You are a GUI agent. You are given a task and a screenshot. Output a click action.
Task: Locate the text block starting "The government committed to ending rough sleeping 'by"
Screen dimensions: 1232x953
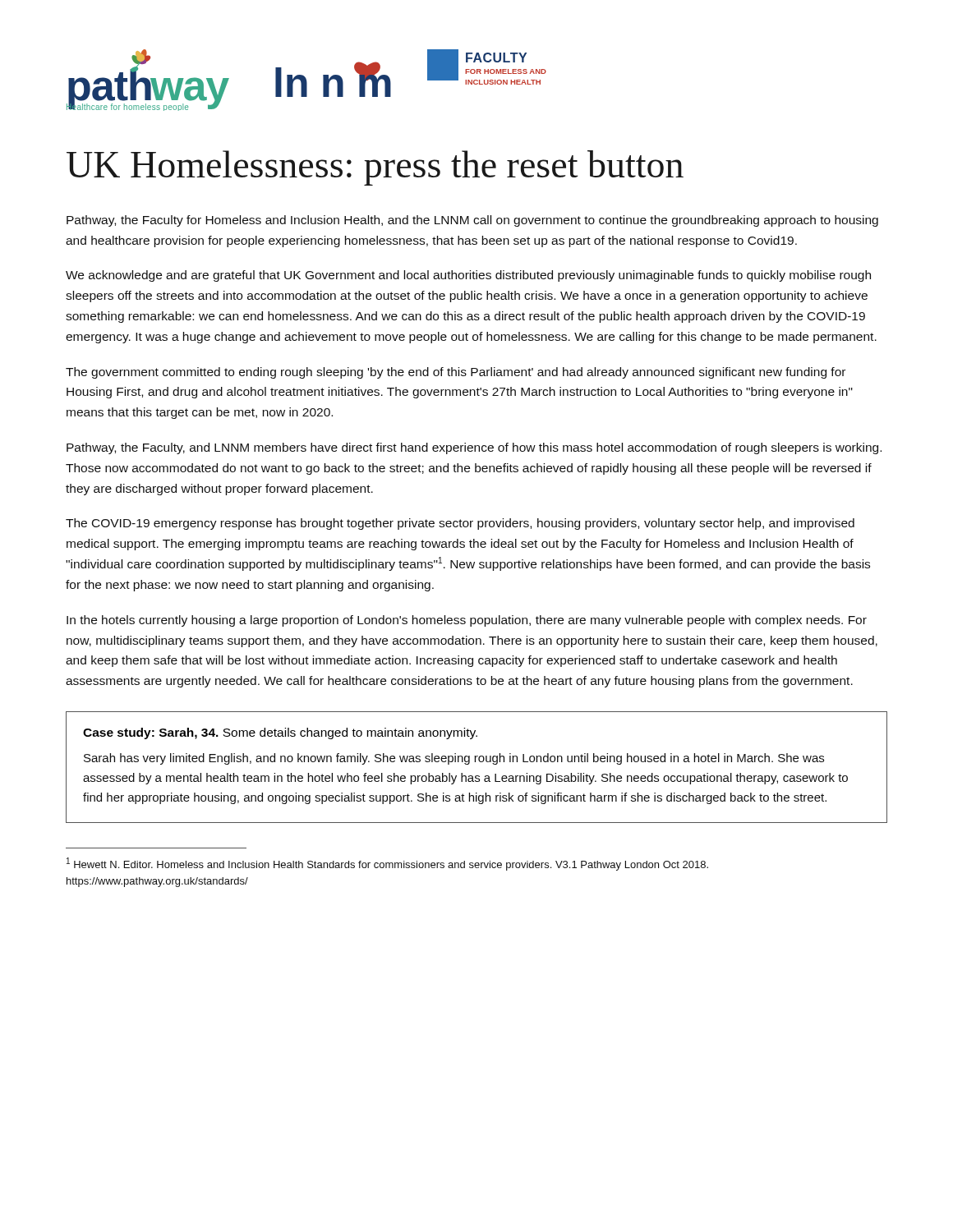pyautogui.click(x=459, y=392)
